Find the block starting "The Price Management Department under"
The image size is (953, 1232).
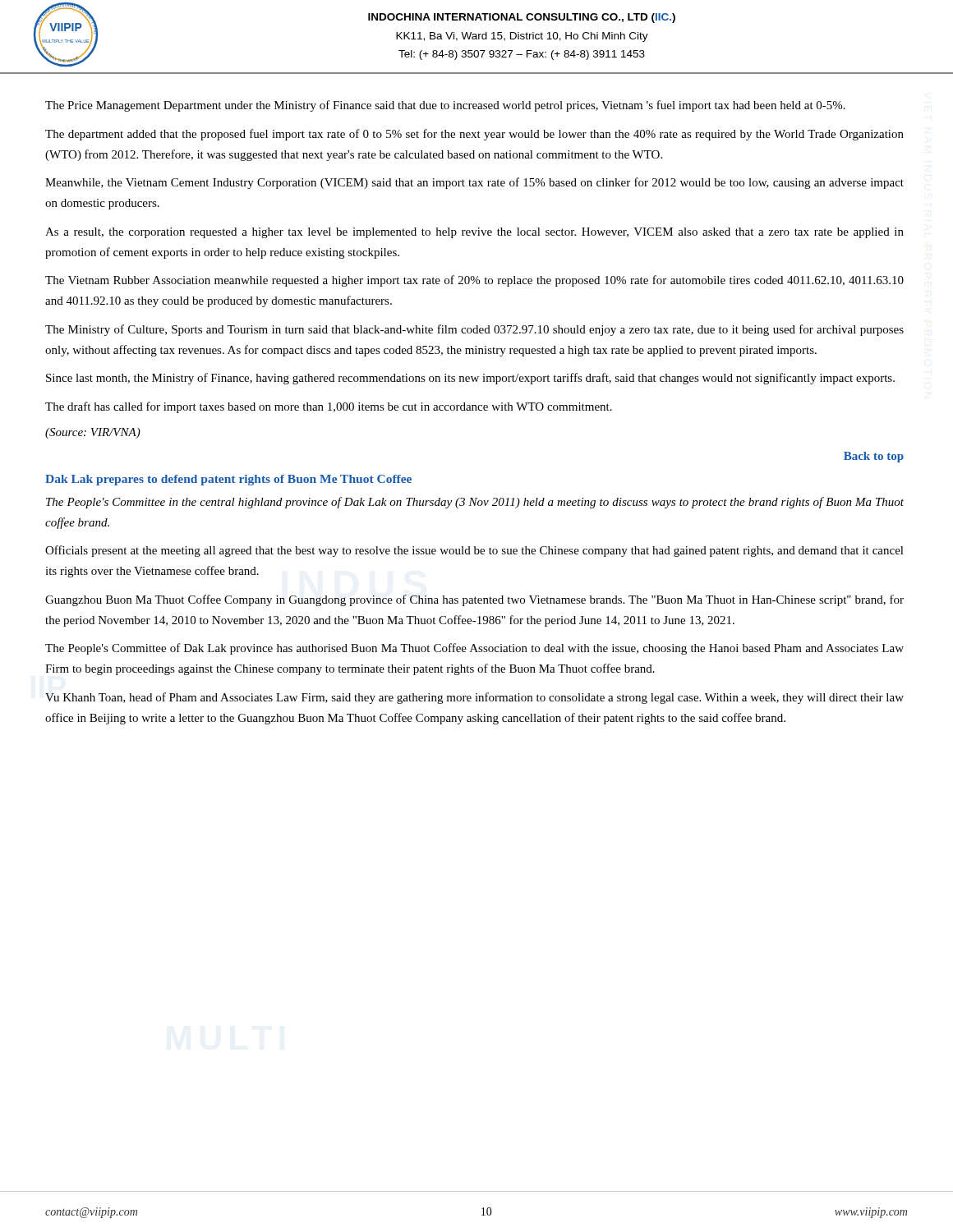(446, 105)
